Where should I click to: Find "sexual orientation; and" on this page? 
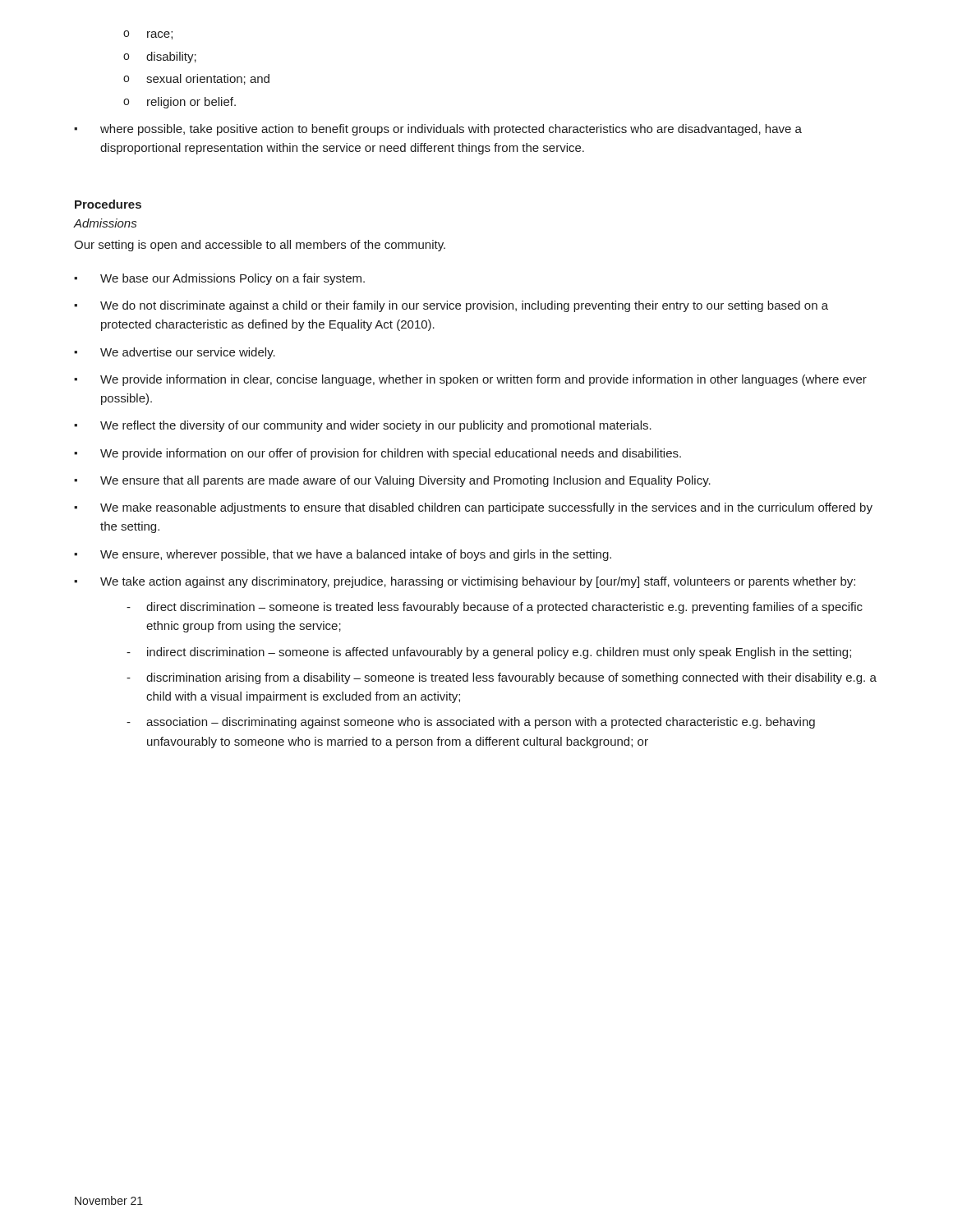[x=208, y=78]
